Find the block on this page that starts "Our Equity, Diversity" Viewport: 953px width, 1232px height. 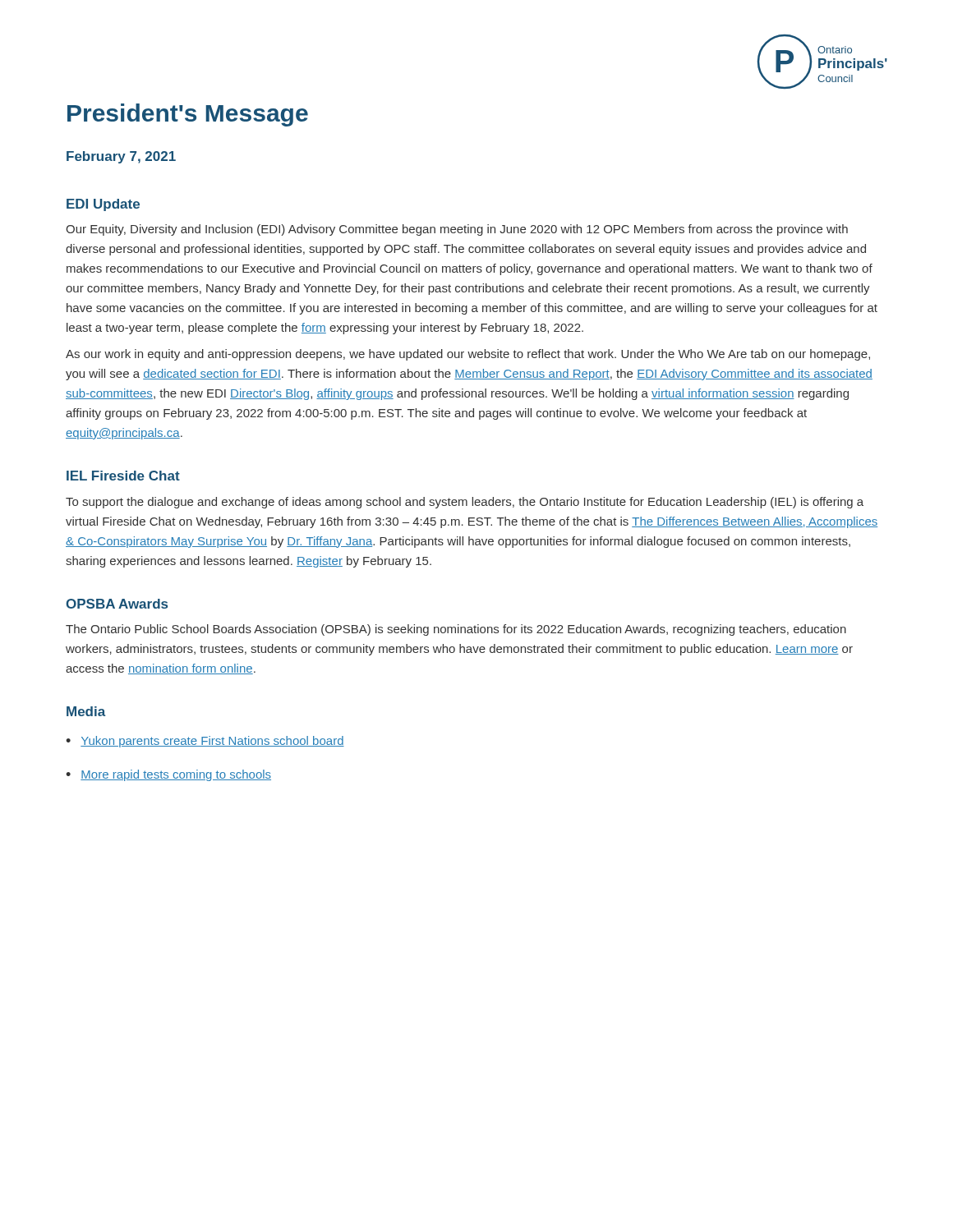pos(472,278)
